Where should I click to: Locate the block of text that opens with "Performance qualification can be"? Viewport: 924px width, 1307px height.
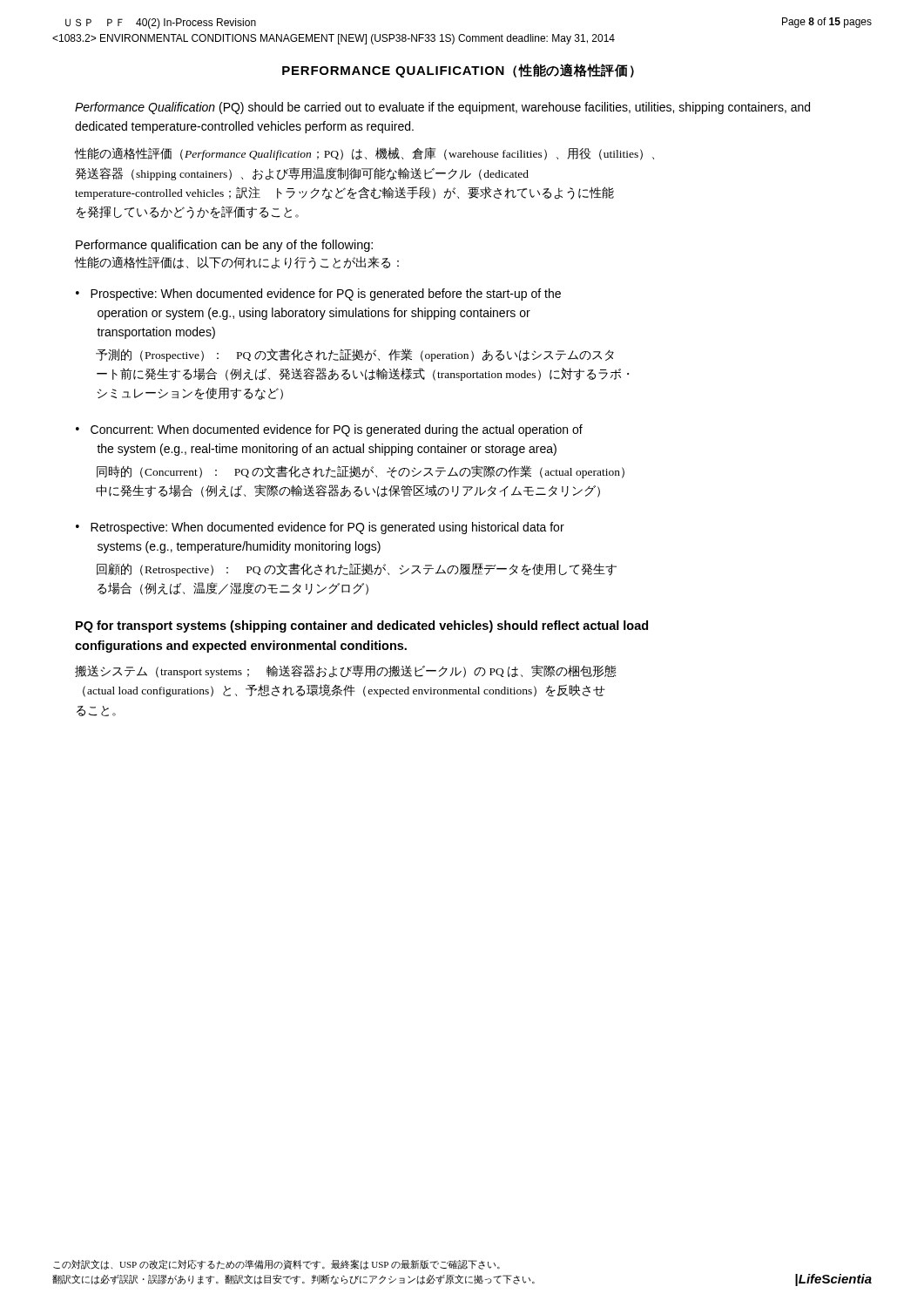pos(224,245)
